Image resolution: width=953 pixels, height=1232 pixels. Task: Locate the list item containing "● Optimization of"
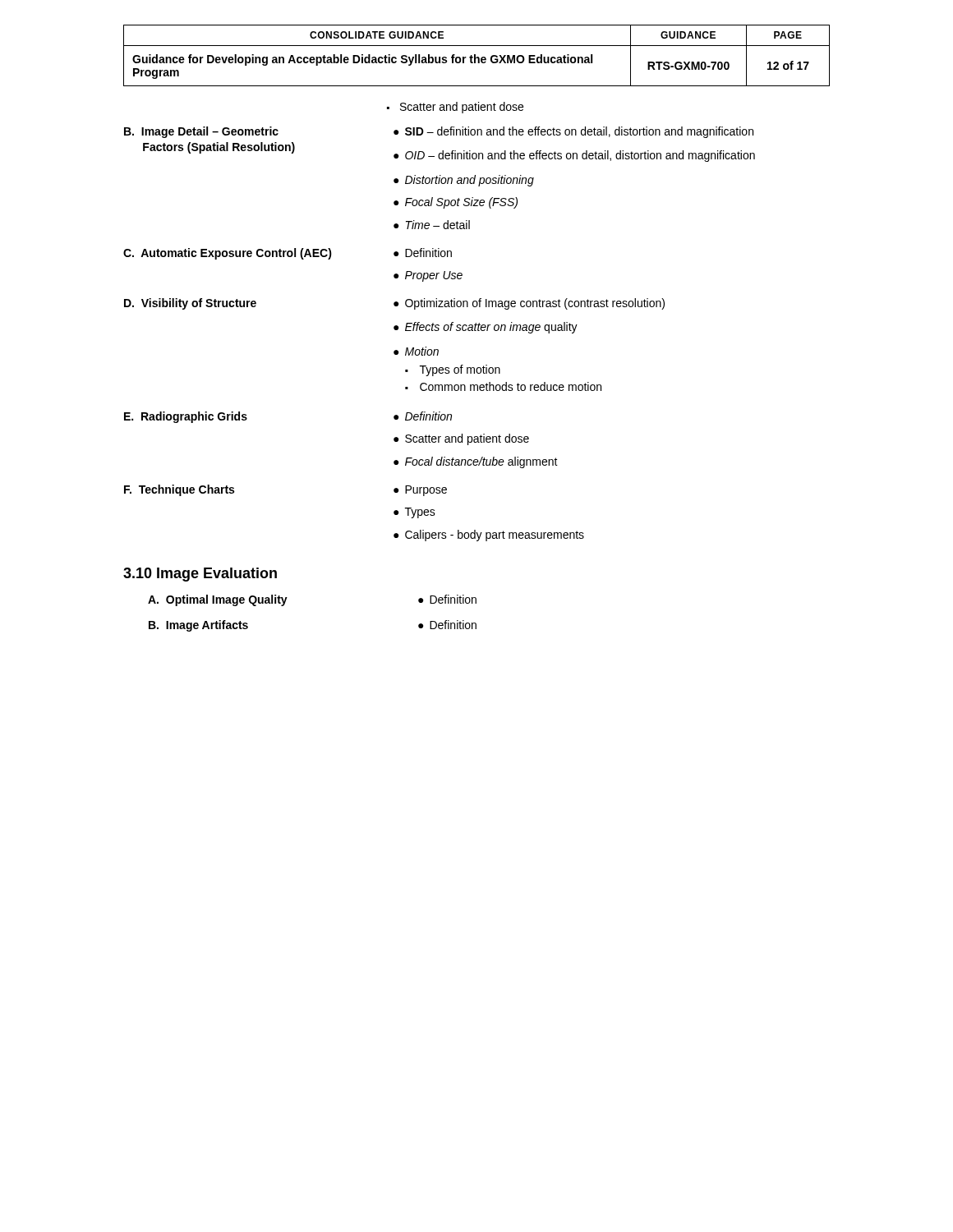(529, 304)
